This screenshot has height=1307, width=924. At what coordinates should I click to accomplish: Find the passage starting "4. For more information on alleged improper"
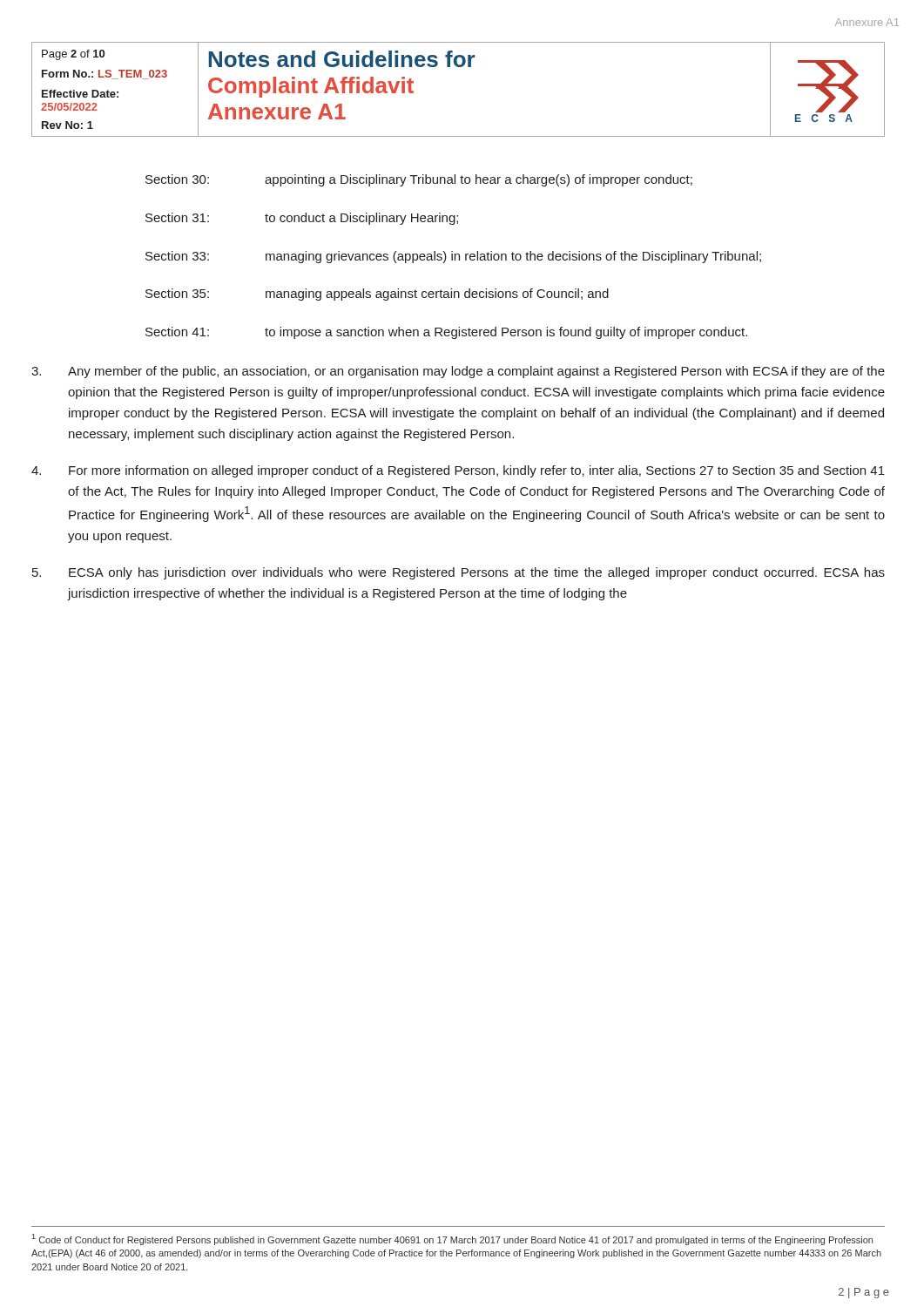coord(458,503)
